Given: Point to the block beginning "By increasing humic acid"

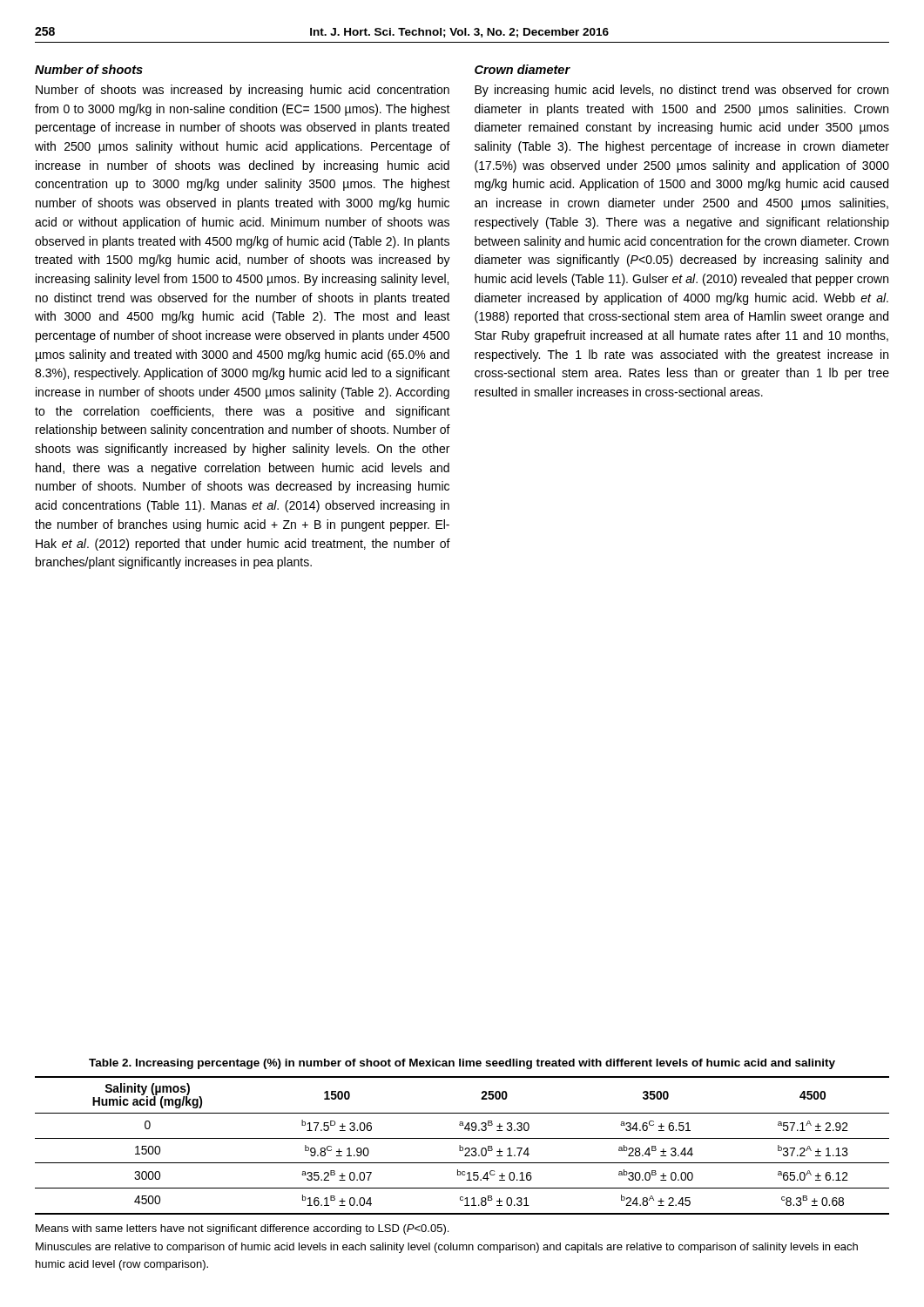Looking at the screenshot, I should (682, 242).
